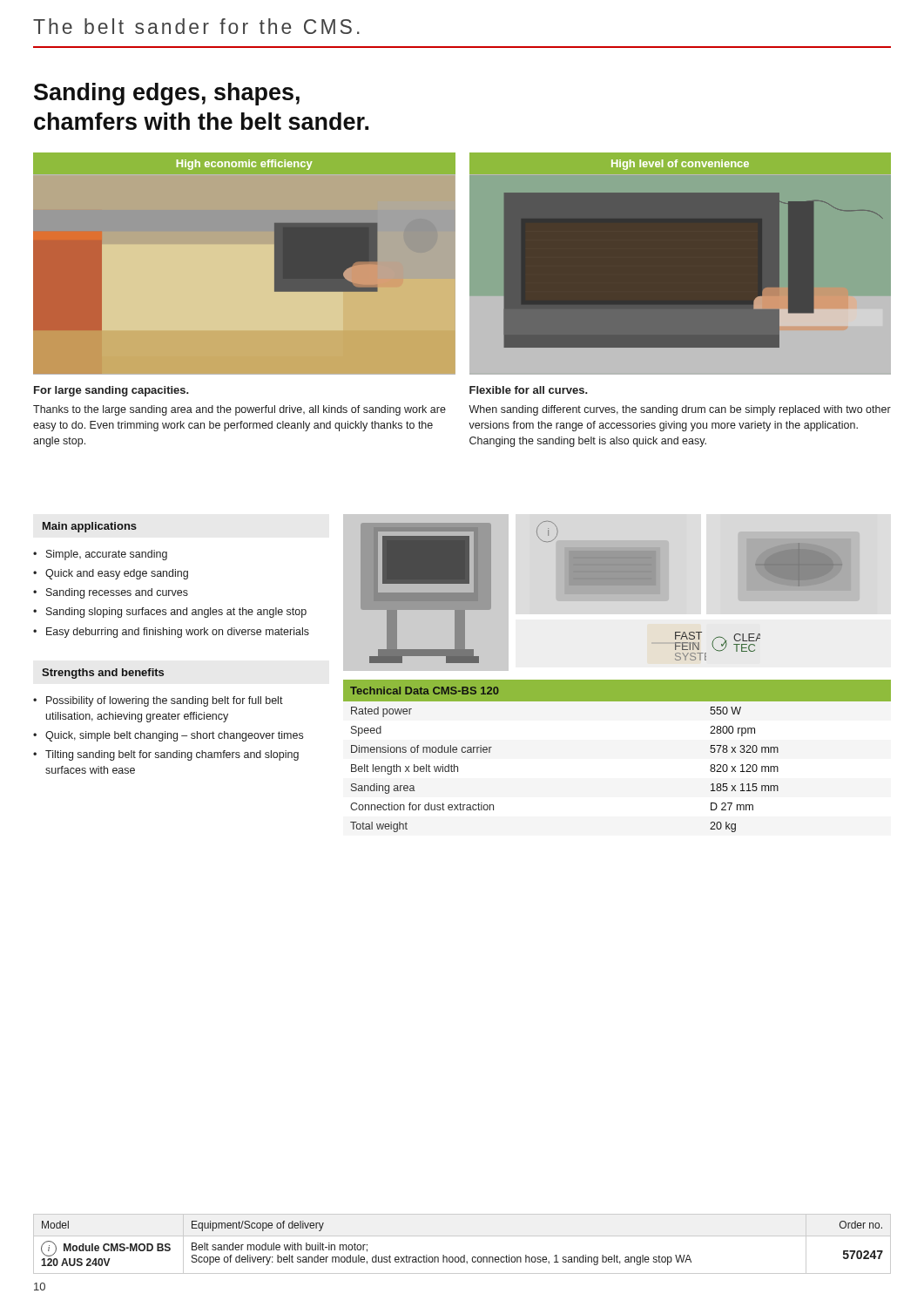Screen dimensions: 1307x924
Task: Click where it says "Sanding recesses and curves"
Action: (x=117, y=593)
